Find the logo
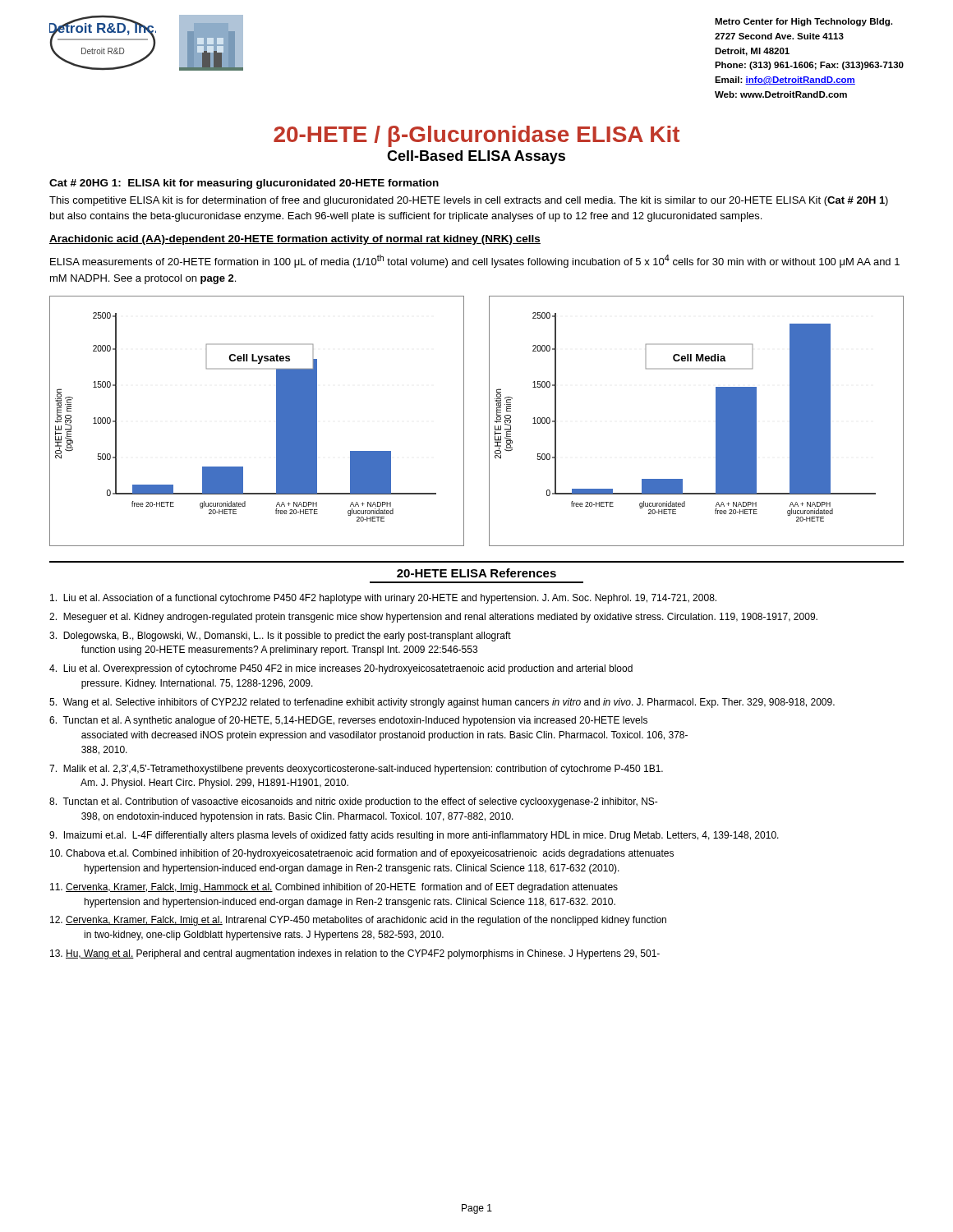953x1232 pixels. click(x=103, y=44)
